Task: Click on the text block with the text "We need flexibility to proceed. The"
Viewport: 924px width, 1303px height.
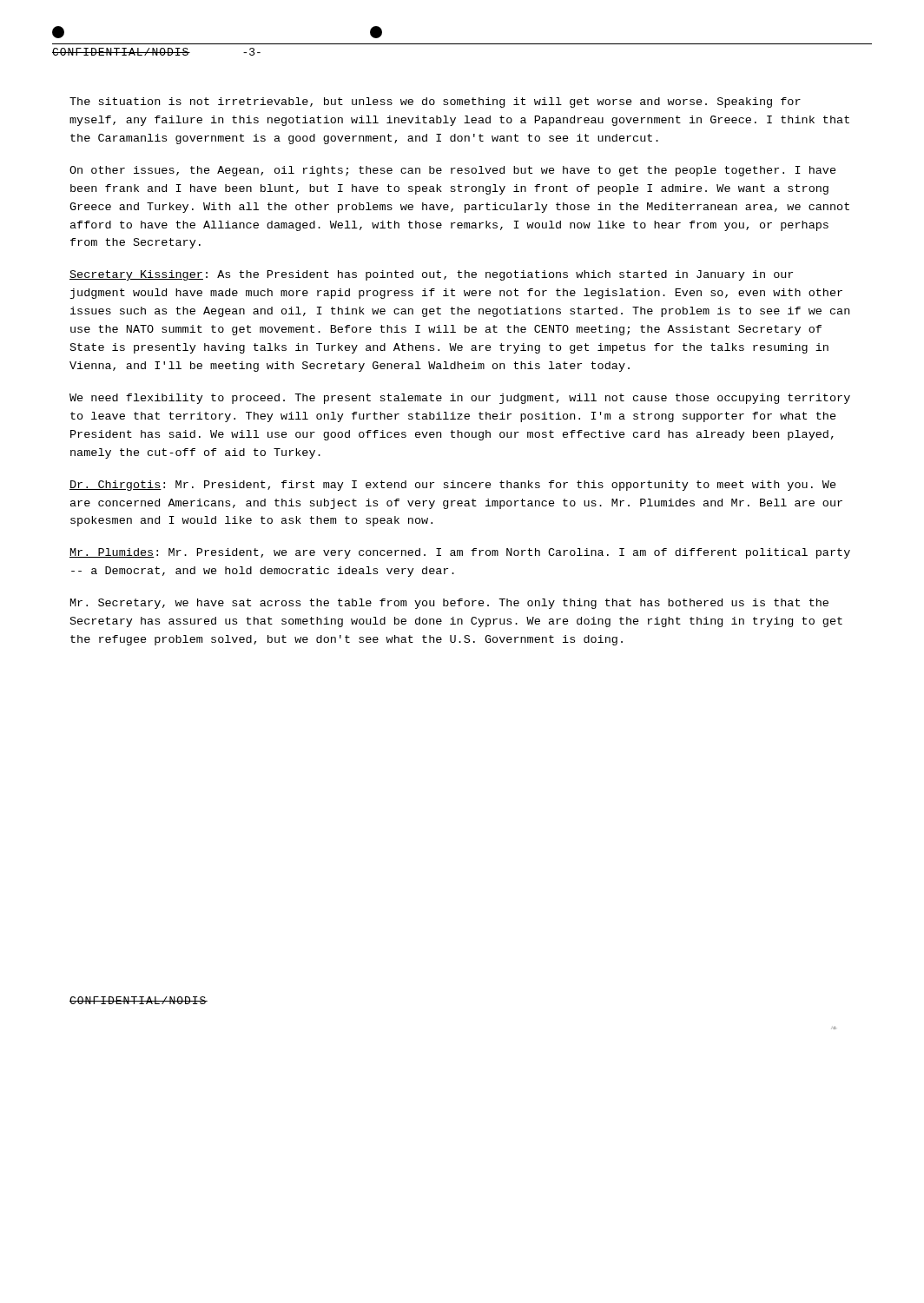Action: 460,425
